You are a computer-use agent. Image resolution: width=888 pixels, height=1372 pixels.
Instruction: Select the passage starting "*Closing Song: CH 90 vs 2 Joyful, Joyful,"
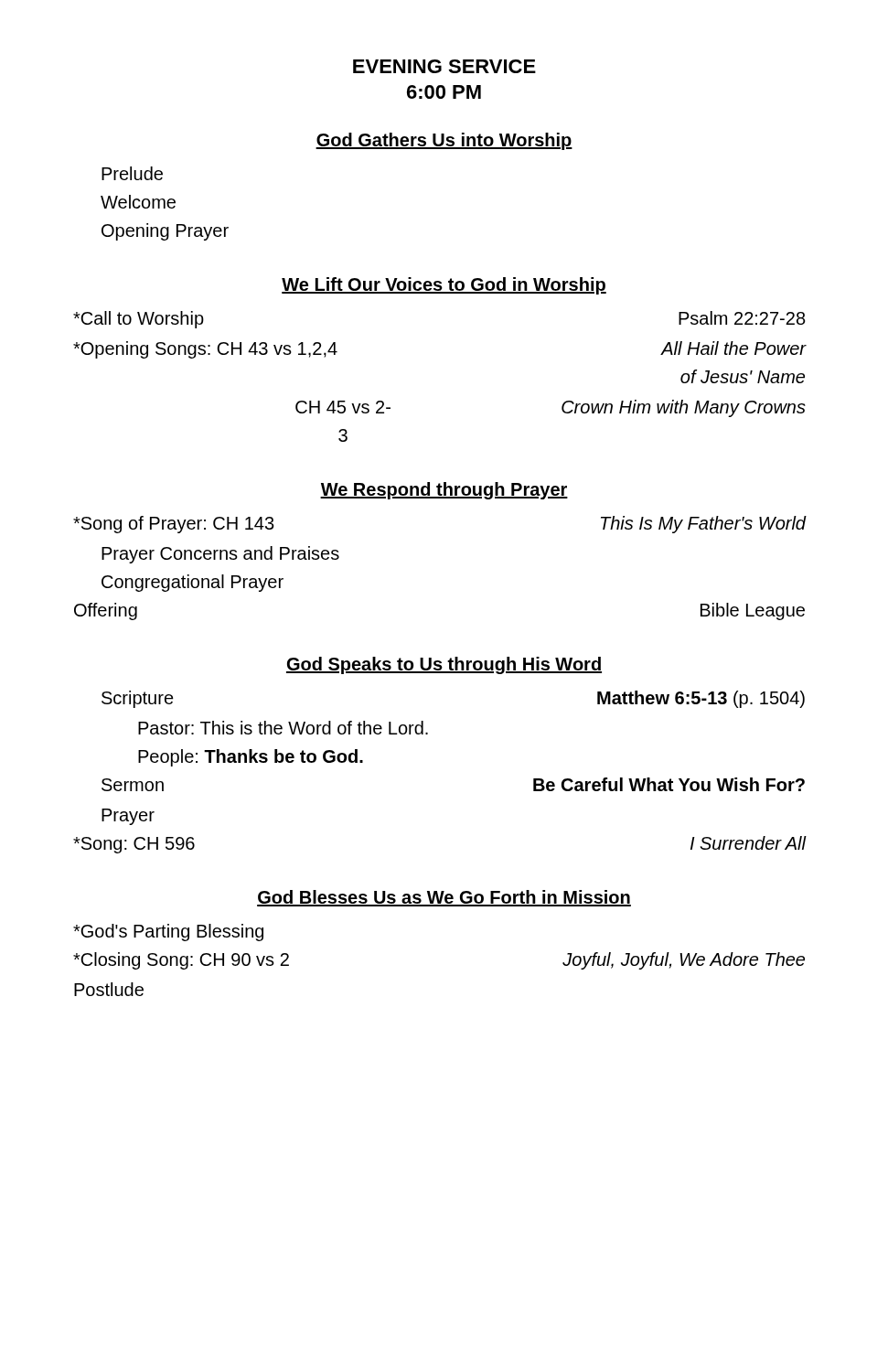click(182, 961)
